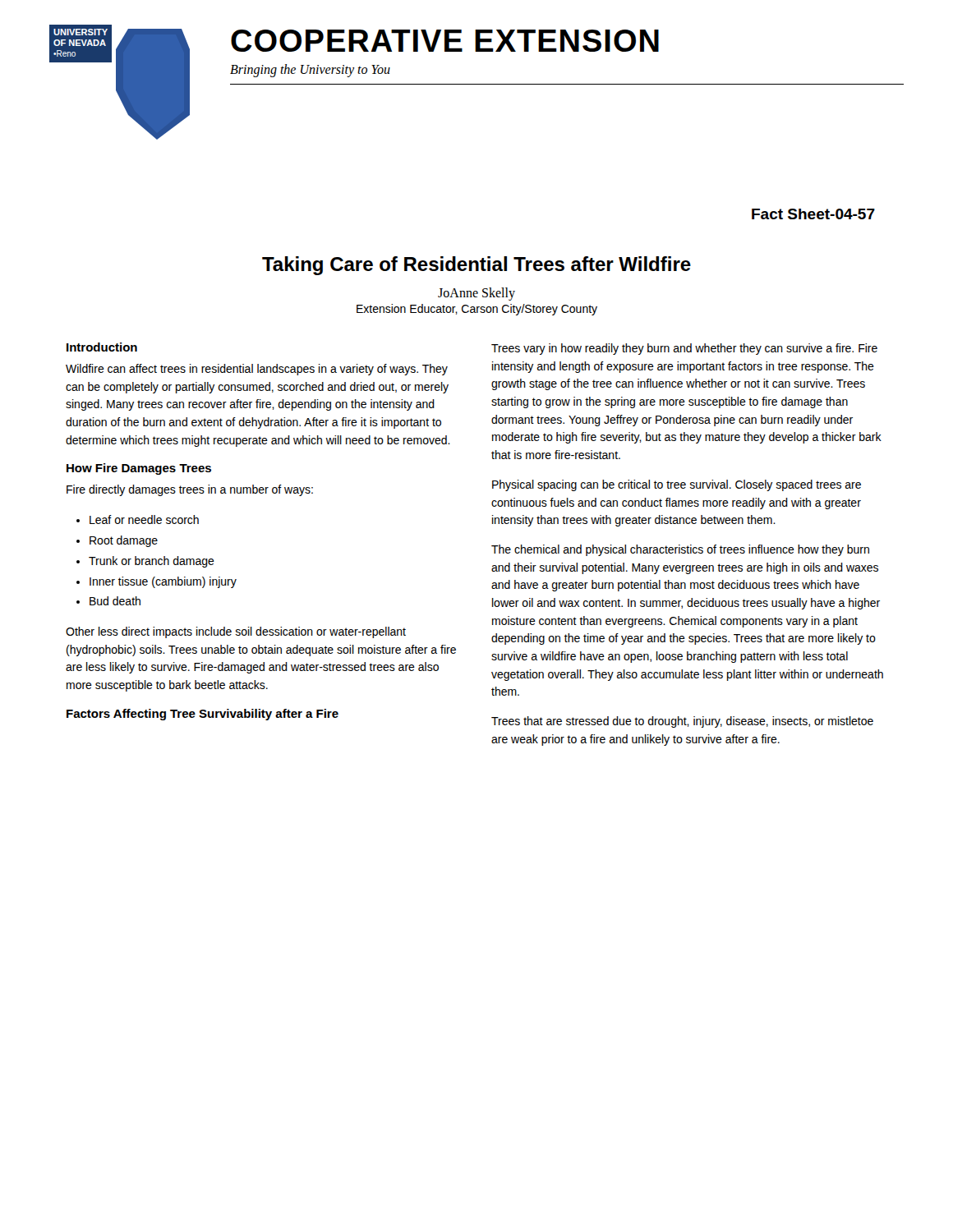Viewport: 953px width, 1232px height.
Task: Where is the title that starts "Taking Care of Residential Trees"?
Action: pyautogui.click(x=476, y=264)
